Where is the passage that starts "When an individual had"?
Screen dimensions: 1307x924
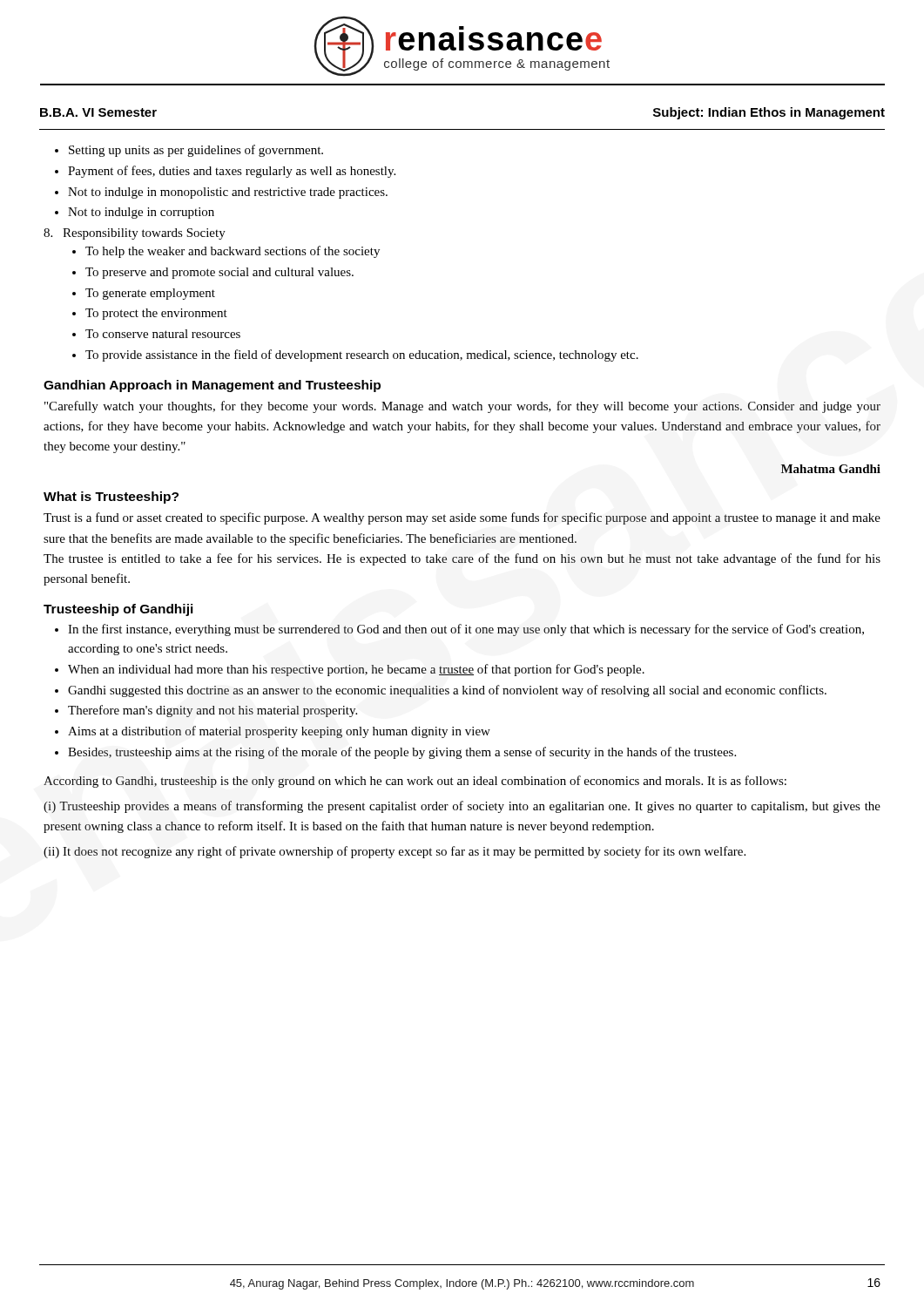[356, 669]
